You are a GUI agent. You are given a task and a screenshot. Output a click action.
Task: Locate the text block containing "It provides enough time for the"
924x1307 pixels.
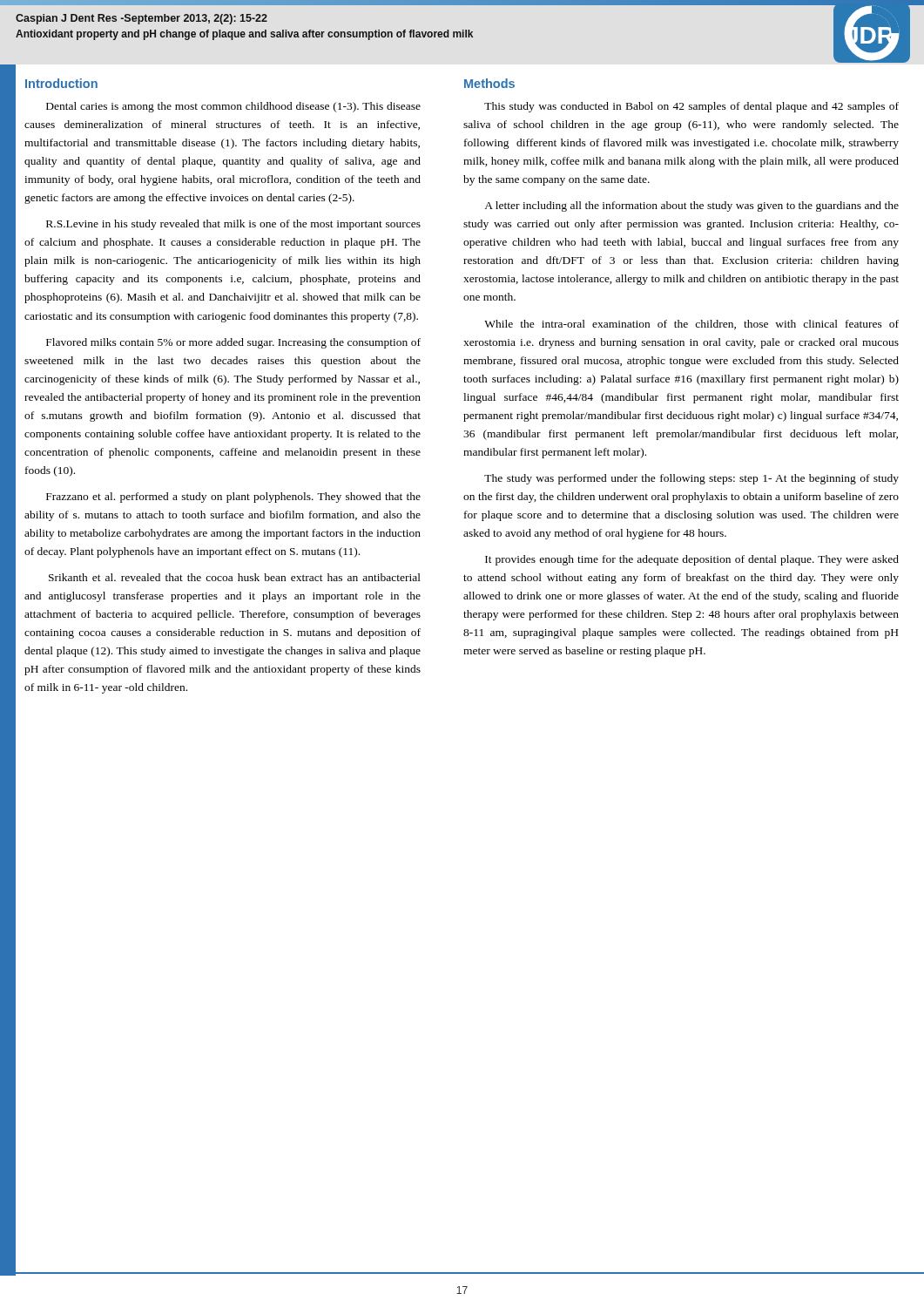tap(681, 605)
